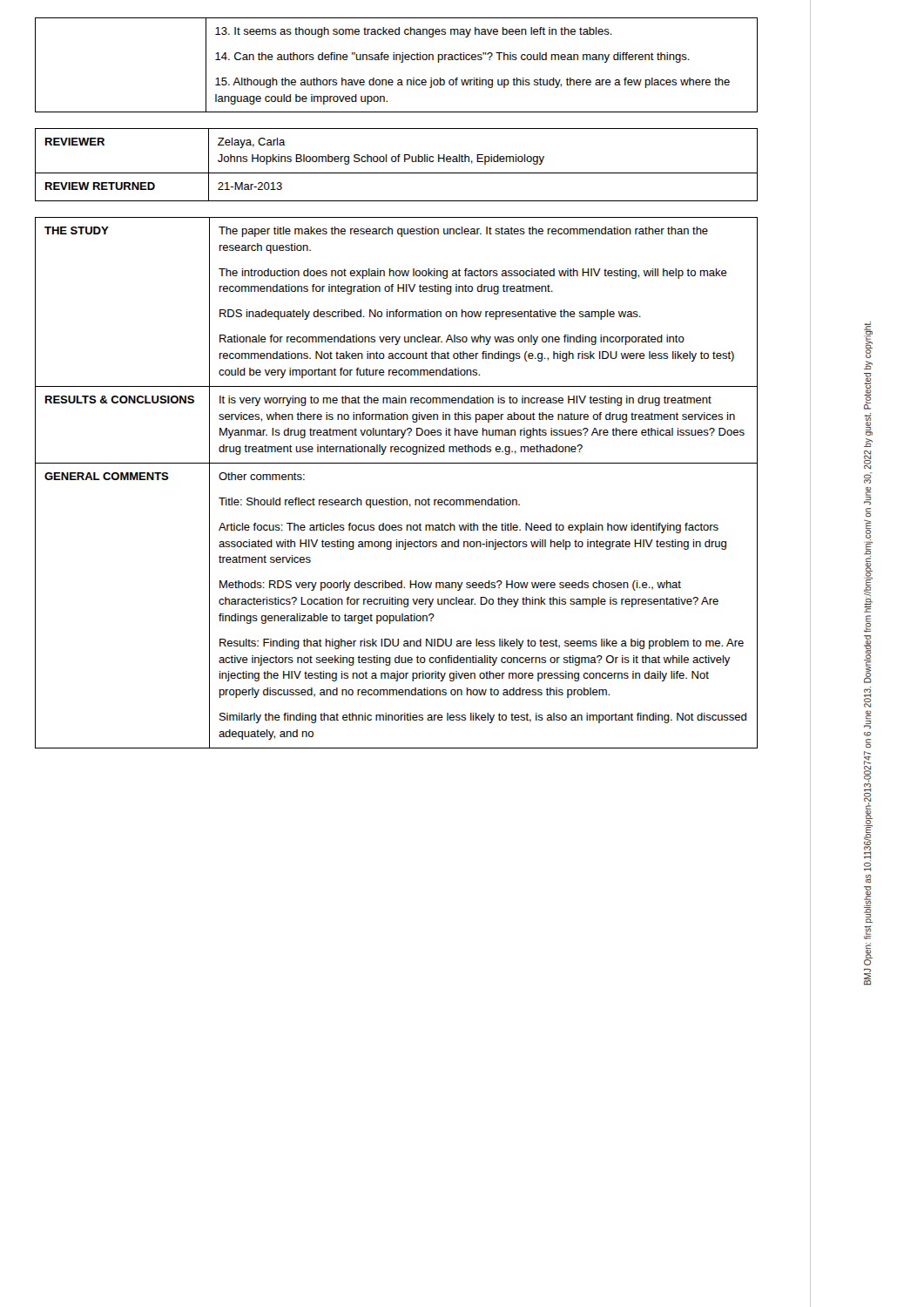This screenshot has height=1307, width=924.
Task: Click on the table containing "It seems as"
Action: pyautogui.click(x=414, y=65)
